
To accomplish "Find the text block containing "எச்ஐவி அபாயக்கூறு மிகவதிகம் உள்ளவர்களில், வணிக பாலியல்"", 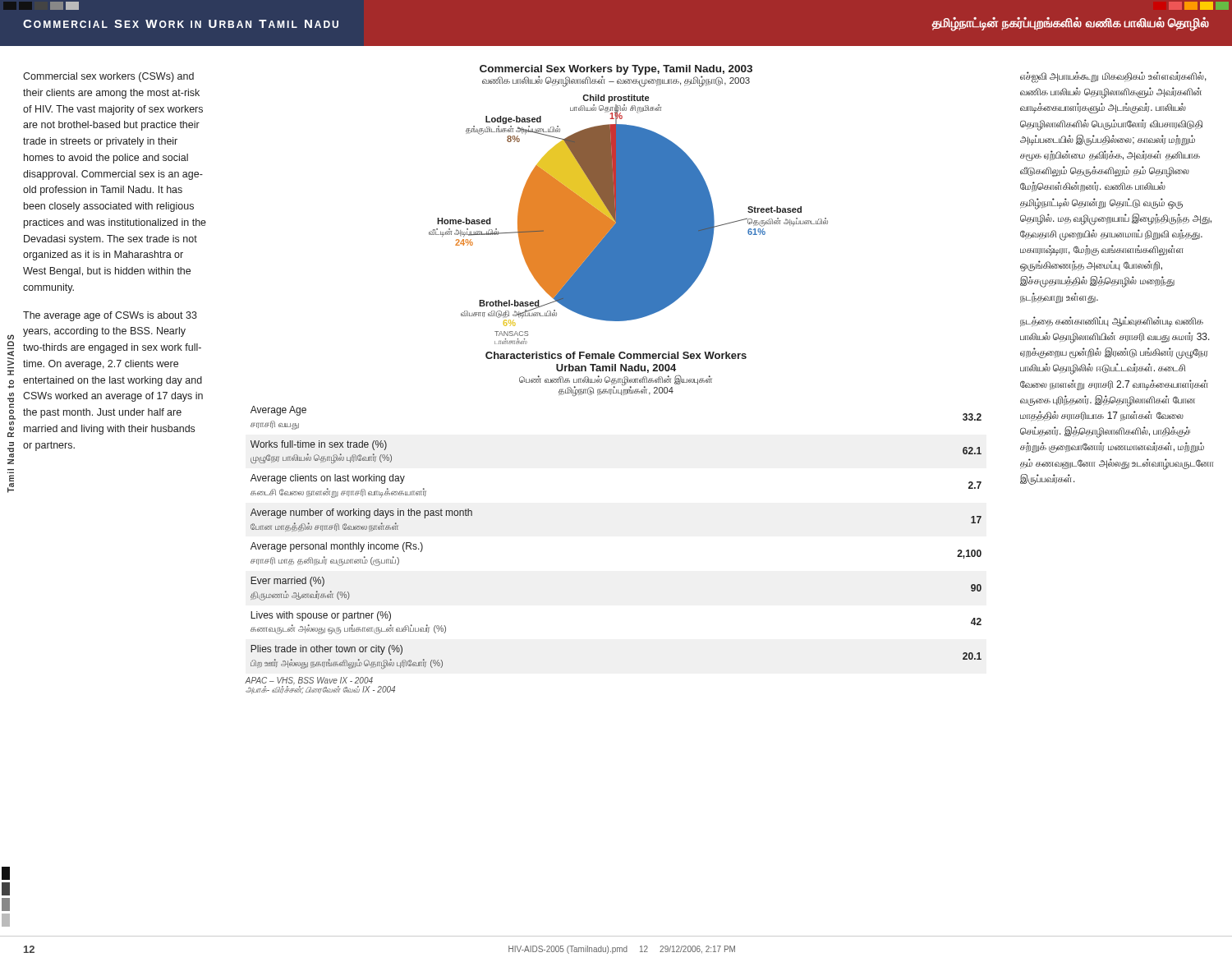I will pyautogui.click(x=1118, y=278).
